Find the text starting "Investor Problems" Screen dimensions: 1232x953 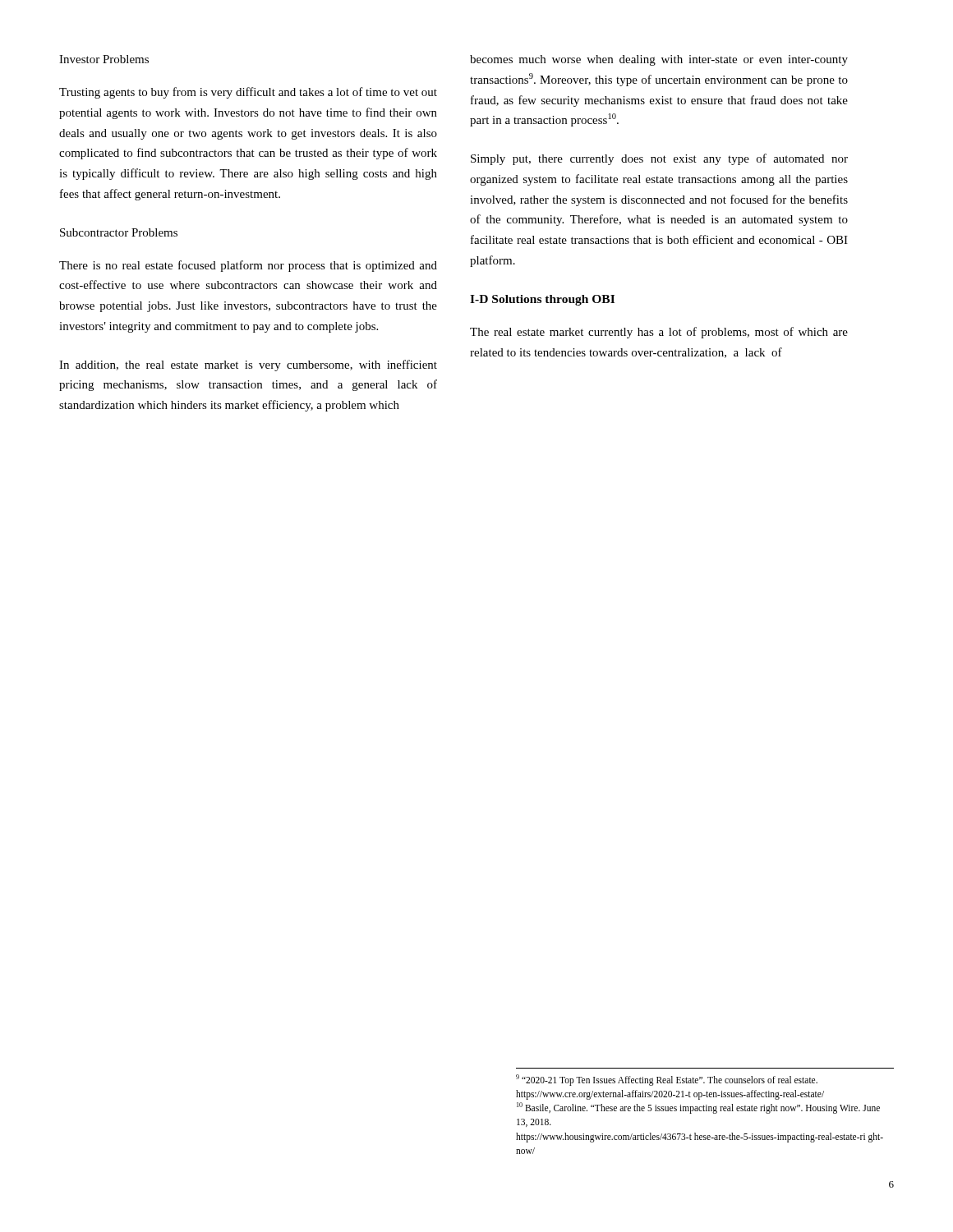[104, 59]
